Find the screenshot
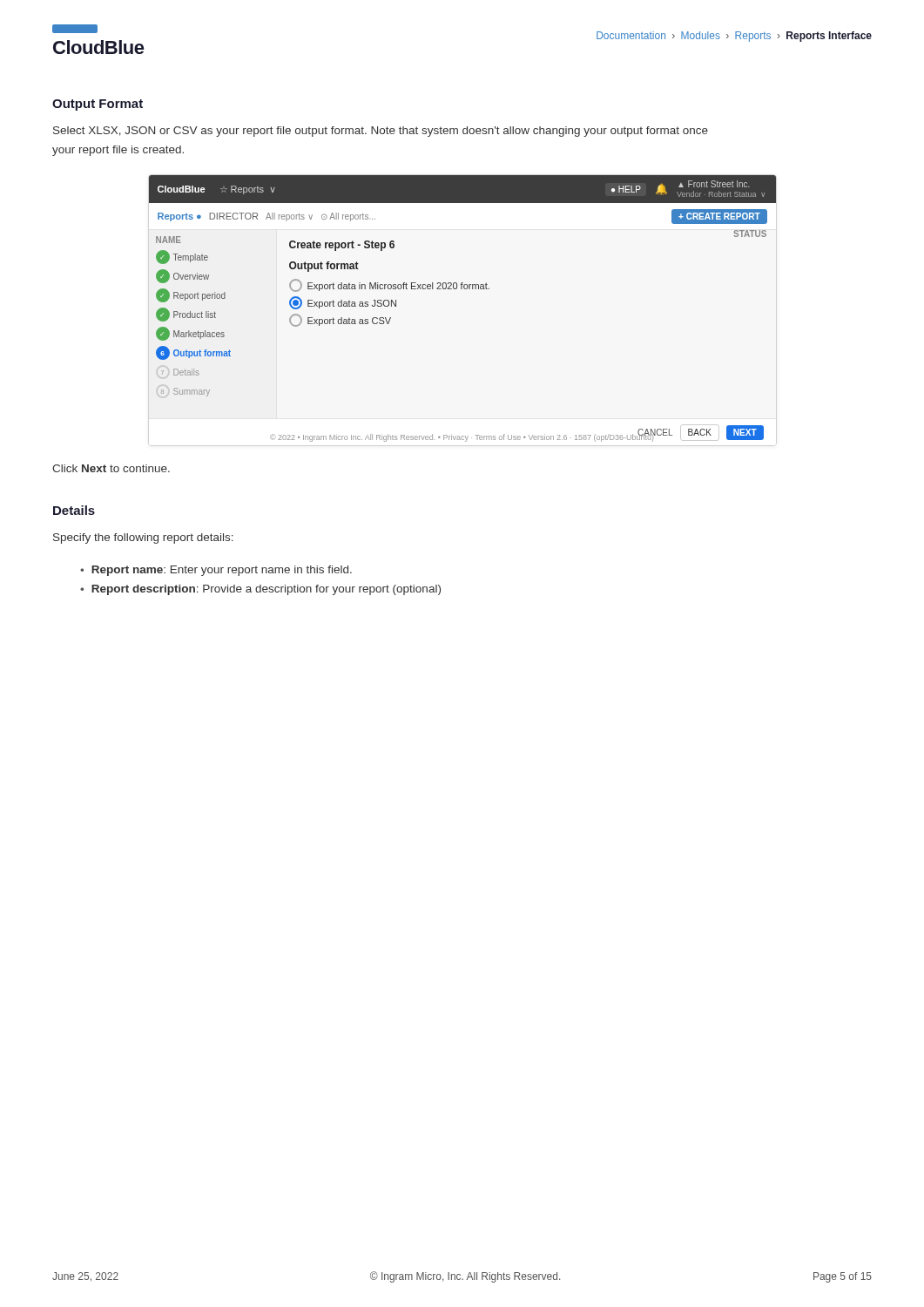This screenshot has width=924, height=1307. tap(462, 310)
